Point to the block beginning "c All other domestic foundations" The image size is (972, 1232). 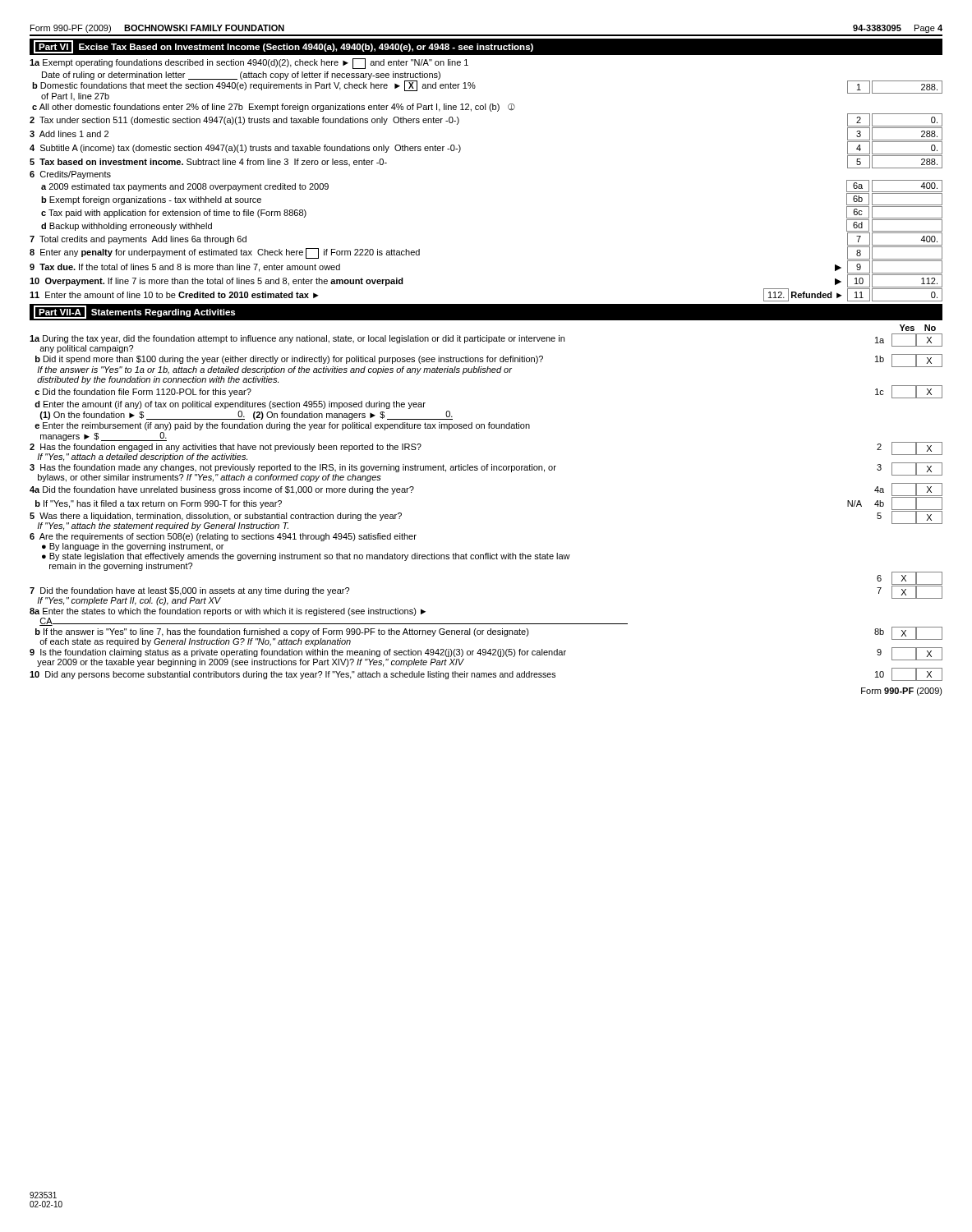pos(272,107)
